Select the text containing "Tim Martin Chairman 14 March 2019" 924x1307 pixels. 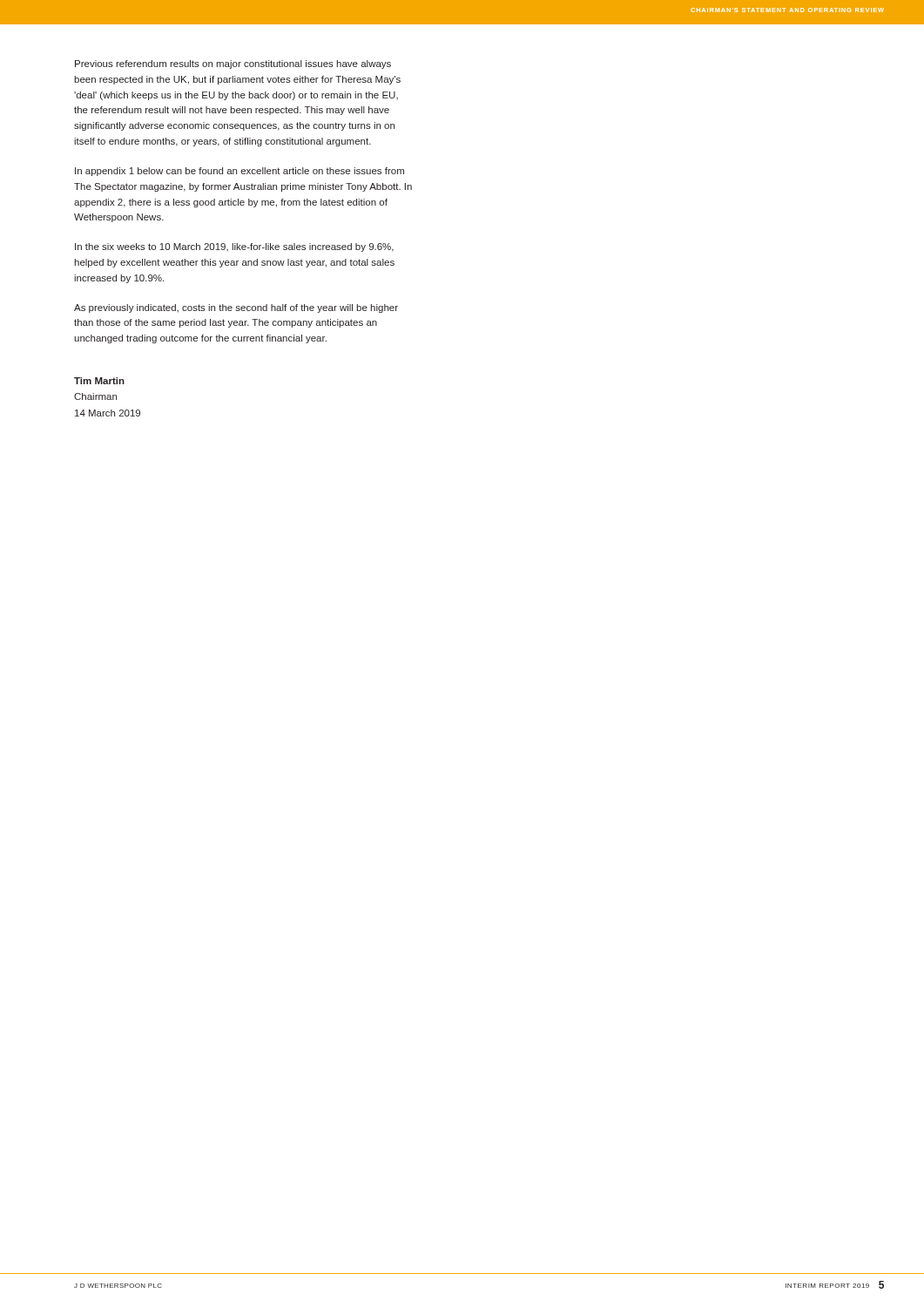point(107,397)
